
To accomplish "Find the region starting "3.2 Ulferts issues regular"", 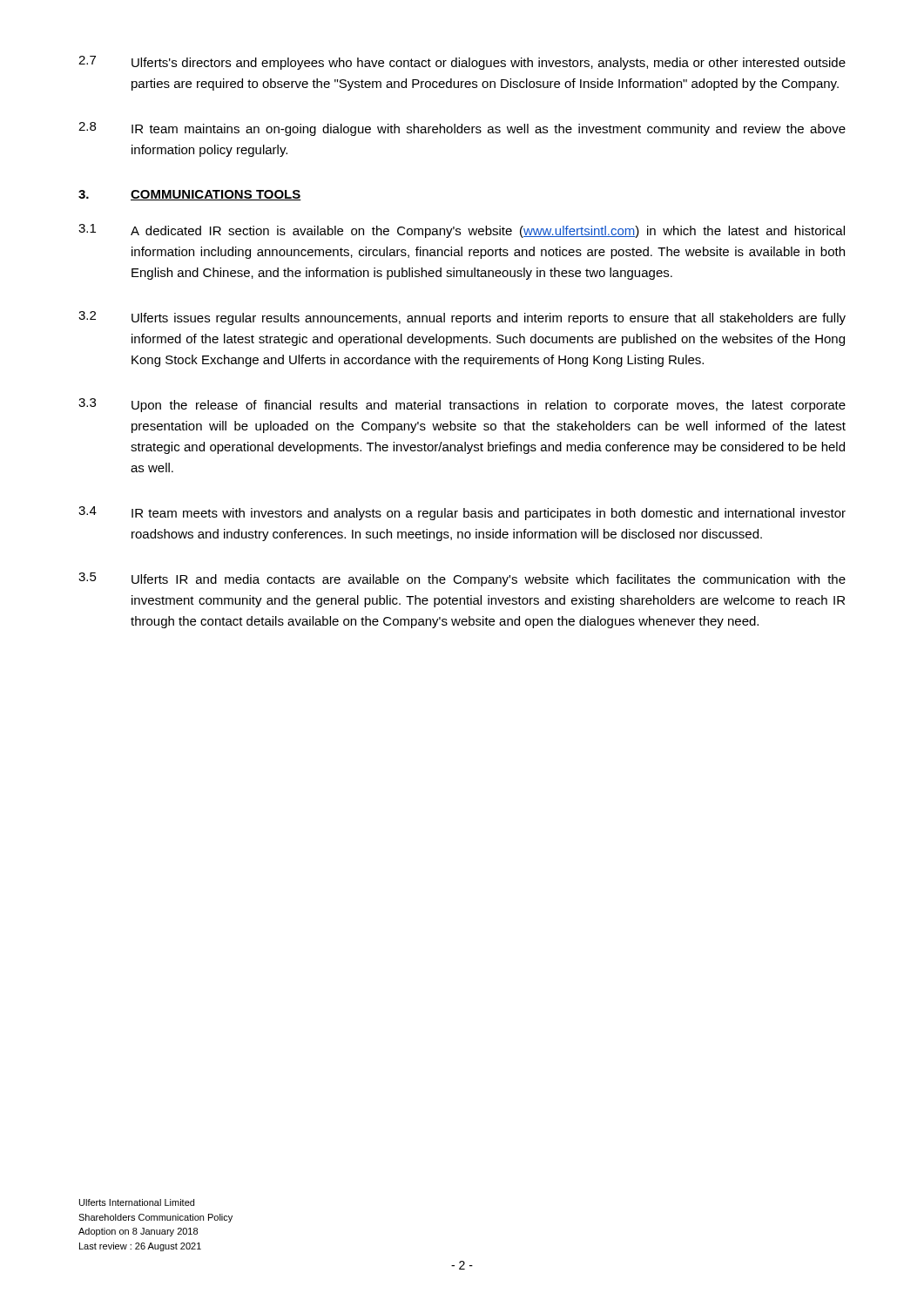I will pos(462,339).
